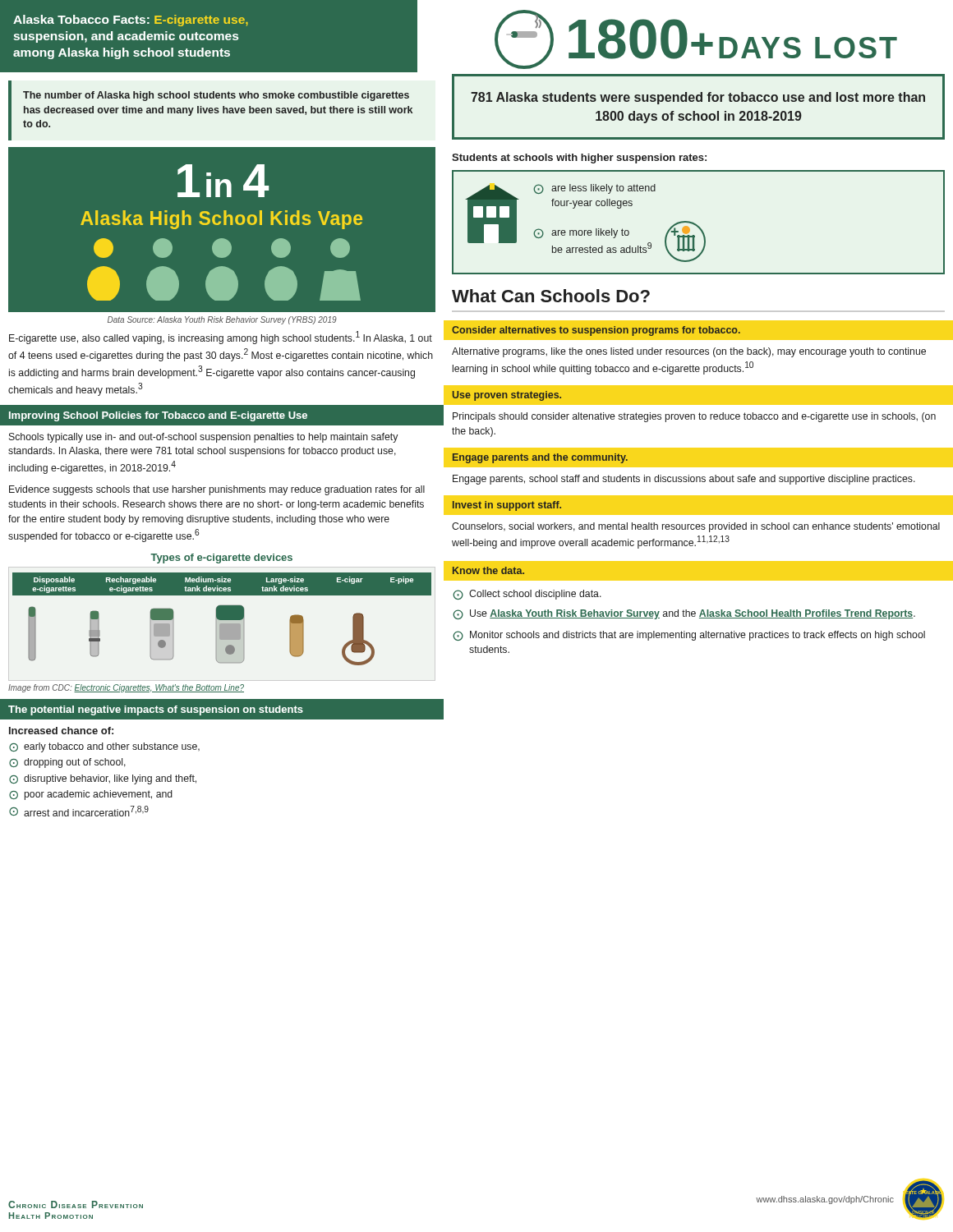The width and height of the screenshot is (953, 1232).
Task: Locate the text block containing "Evidence suggests schools"
Action: click(217, 513)
